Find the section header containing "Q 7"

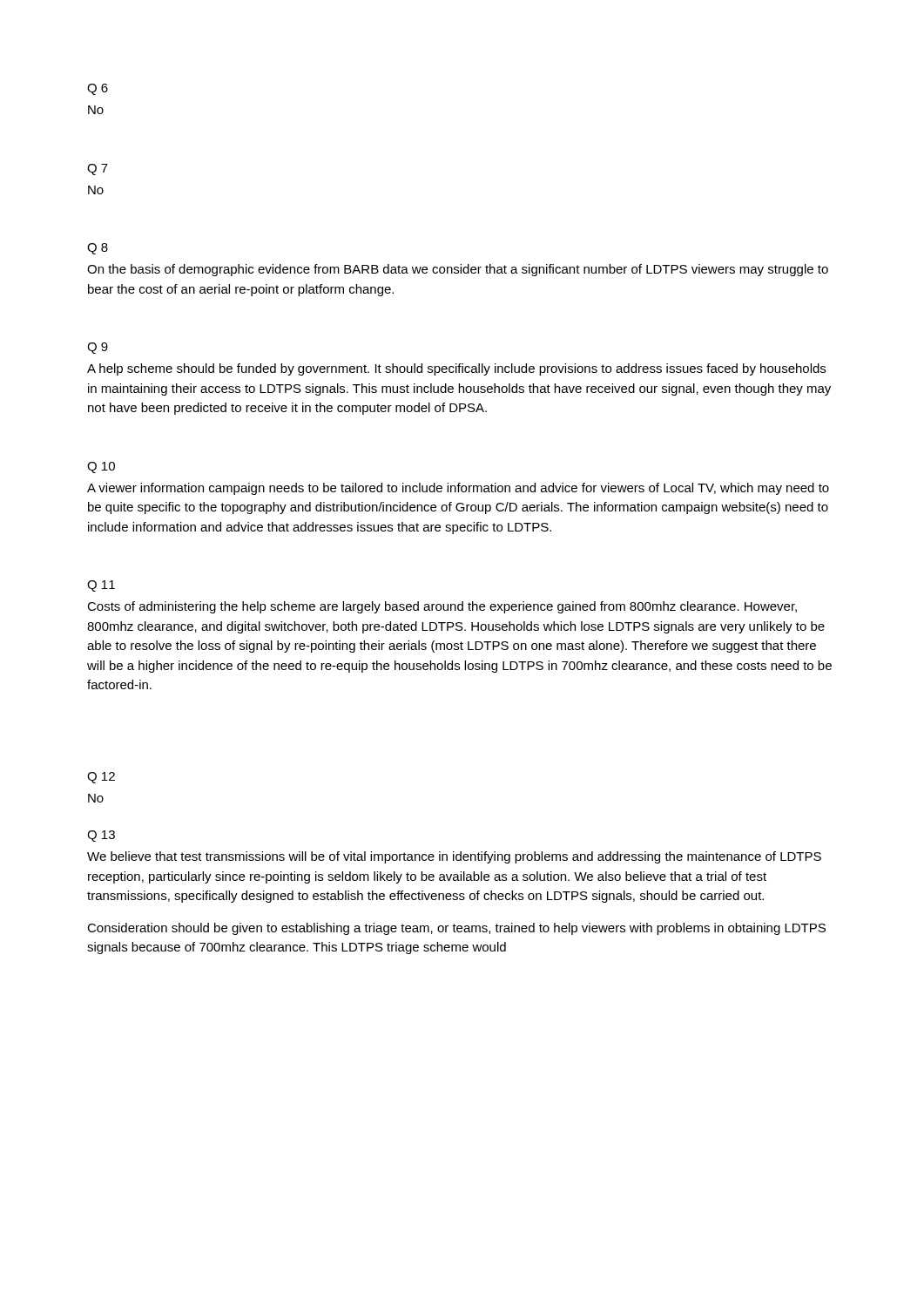(x=98, y=167)
